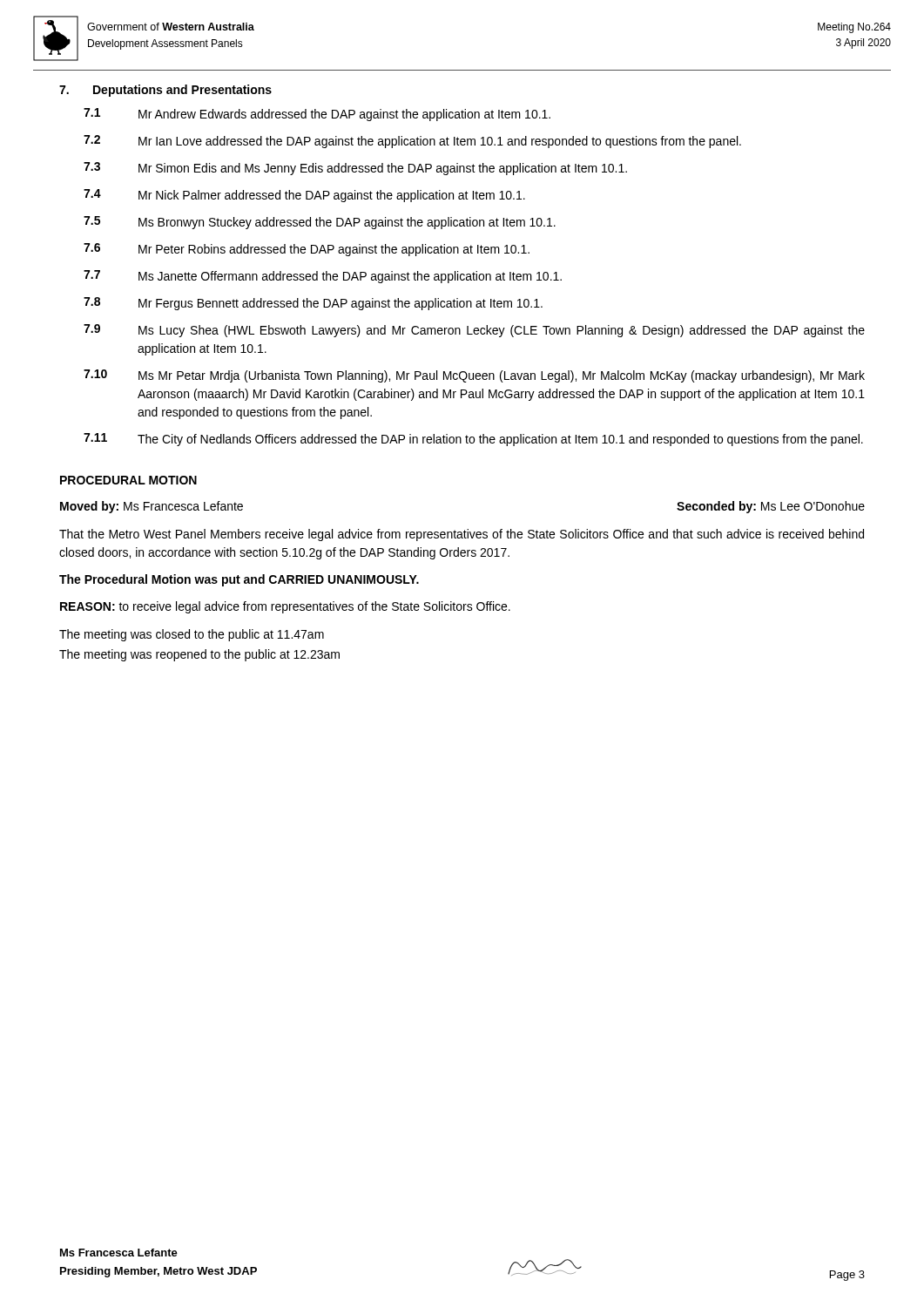
Task: Click on the list item that says "7.10 Ms Mr"
Action: pyautogui.click(x=462, y=394)
